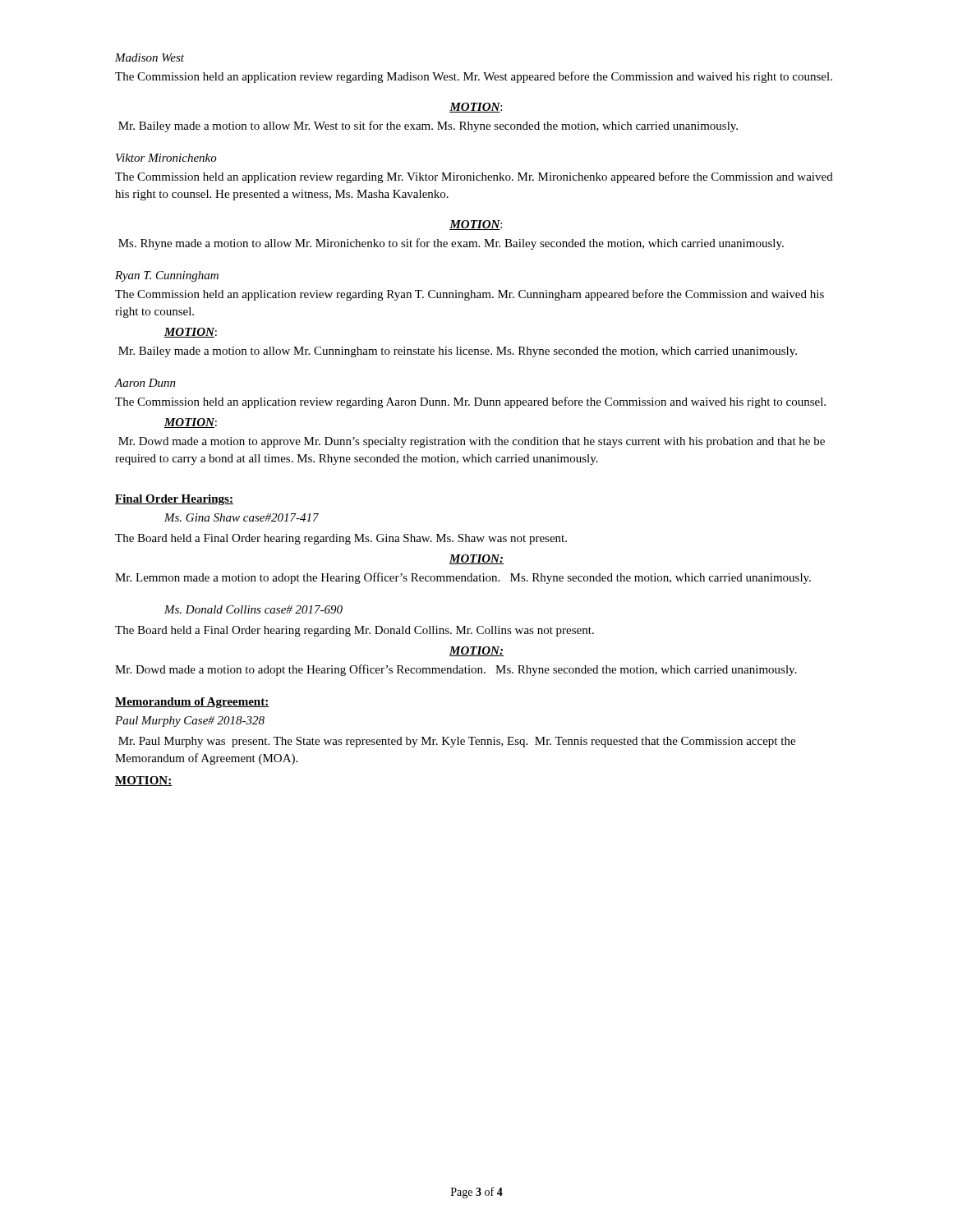Image resolution: width=953 pixels, height=1232 pixels.
Task: Find the element starting "Paul Murphy Case# 2018-328 Mr. Paul Murphy was"
Action: tap(476, 740)
